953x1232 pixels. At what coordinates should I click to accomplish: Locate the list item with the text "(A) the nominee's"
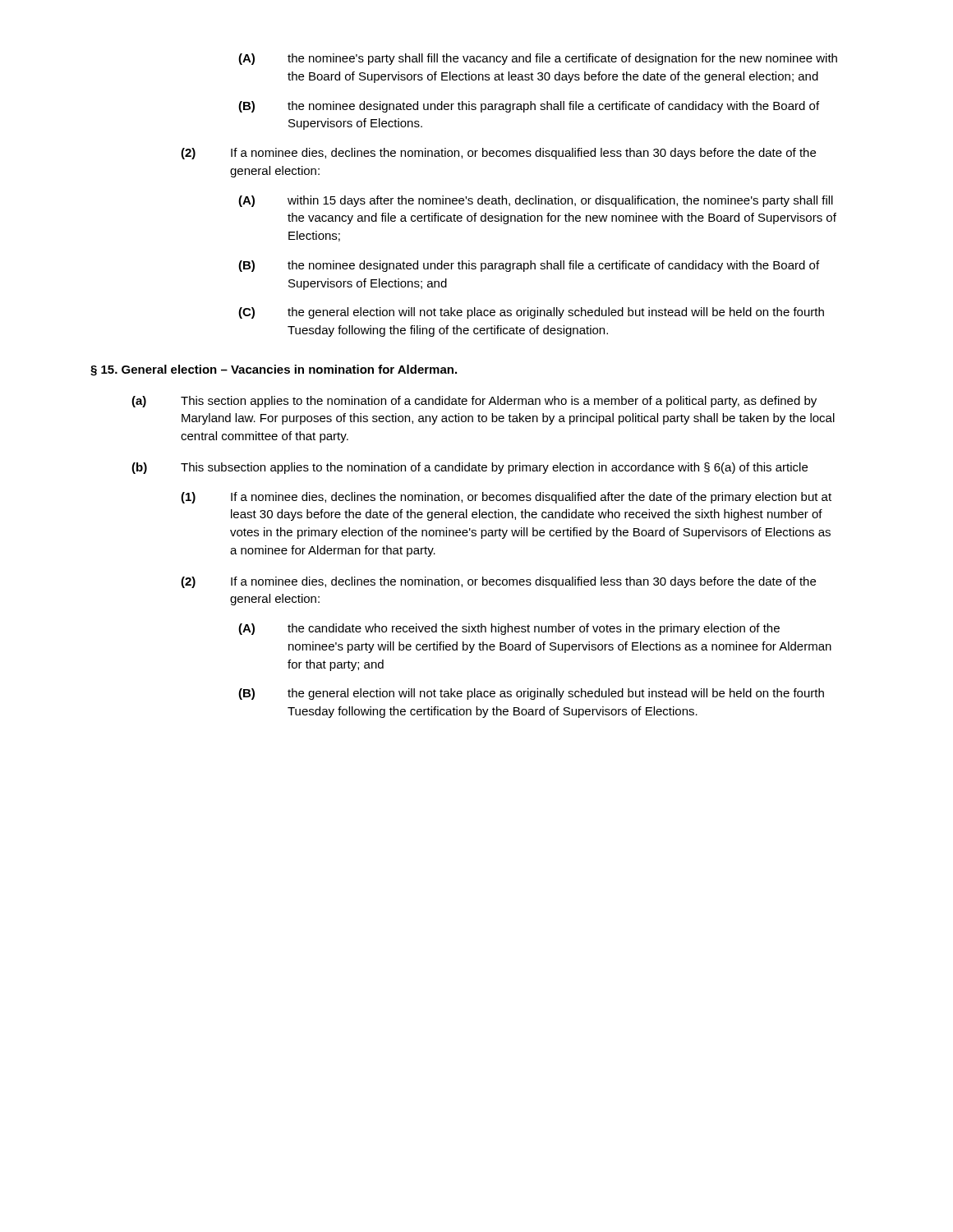pyautogui.click(x=538, y=67)
